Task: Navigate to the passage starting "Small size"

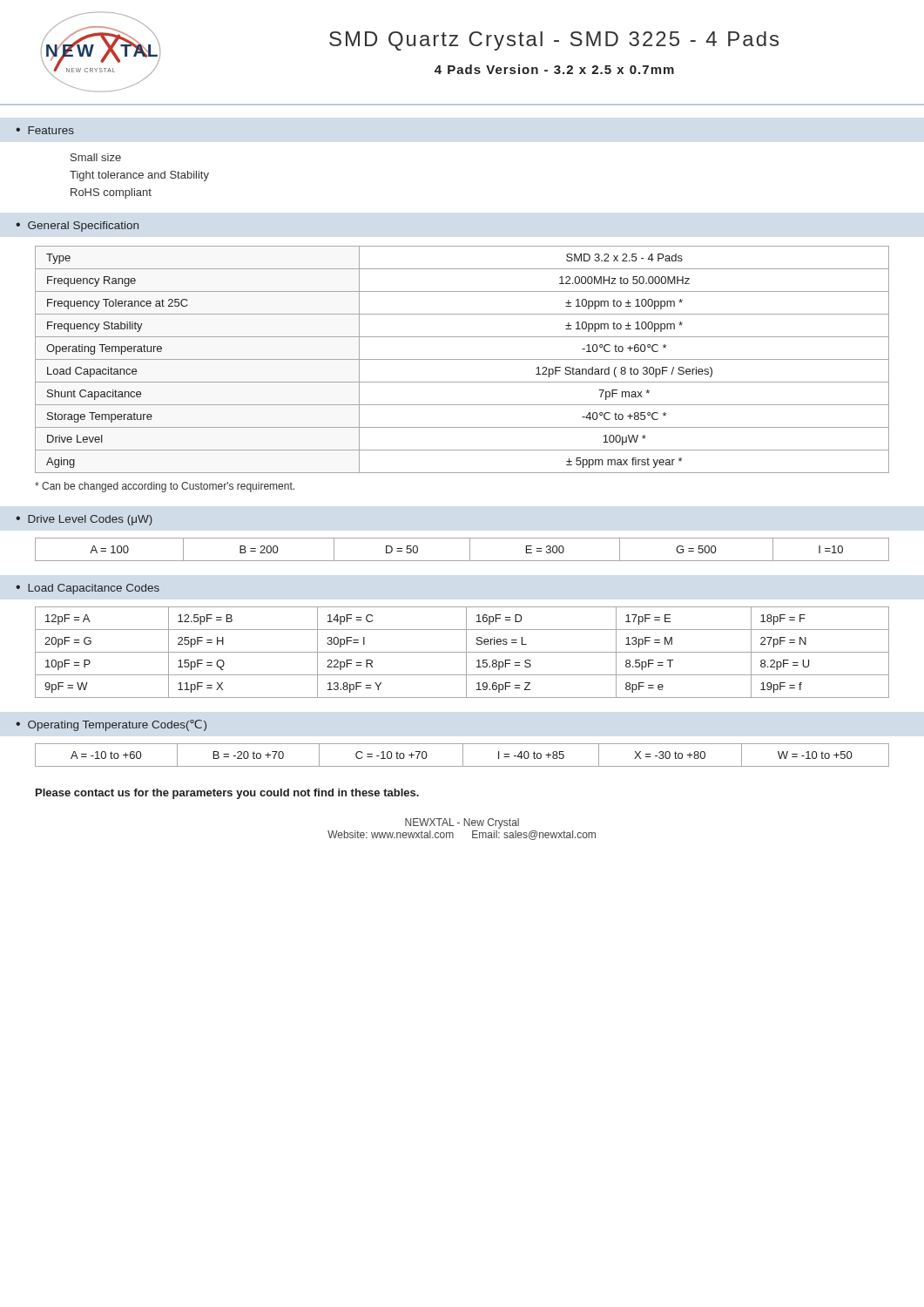Action: tap(95, 157)
